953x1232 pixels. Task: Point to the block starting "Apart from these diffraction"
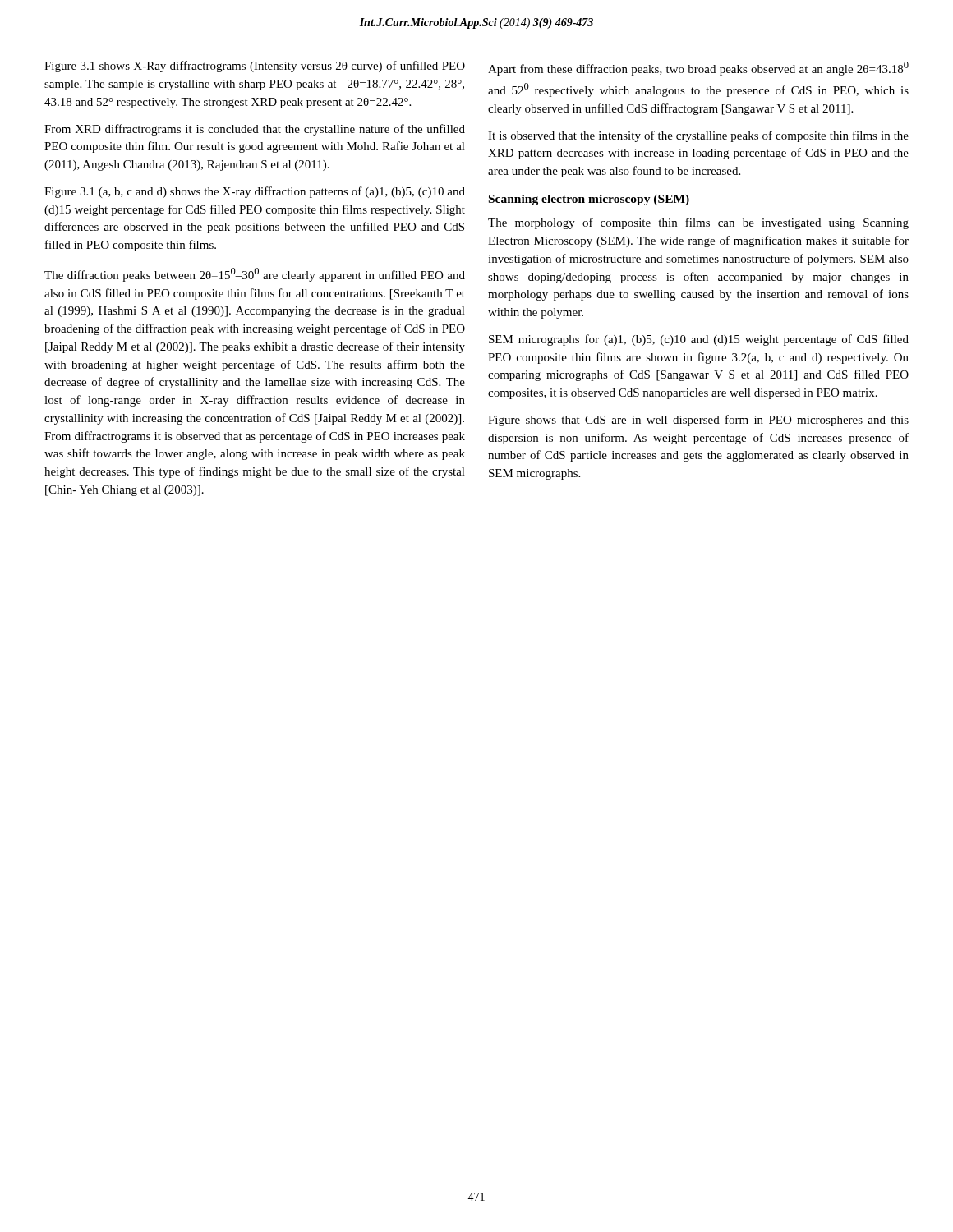[x=698, y=87]
